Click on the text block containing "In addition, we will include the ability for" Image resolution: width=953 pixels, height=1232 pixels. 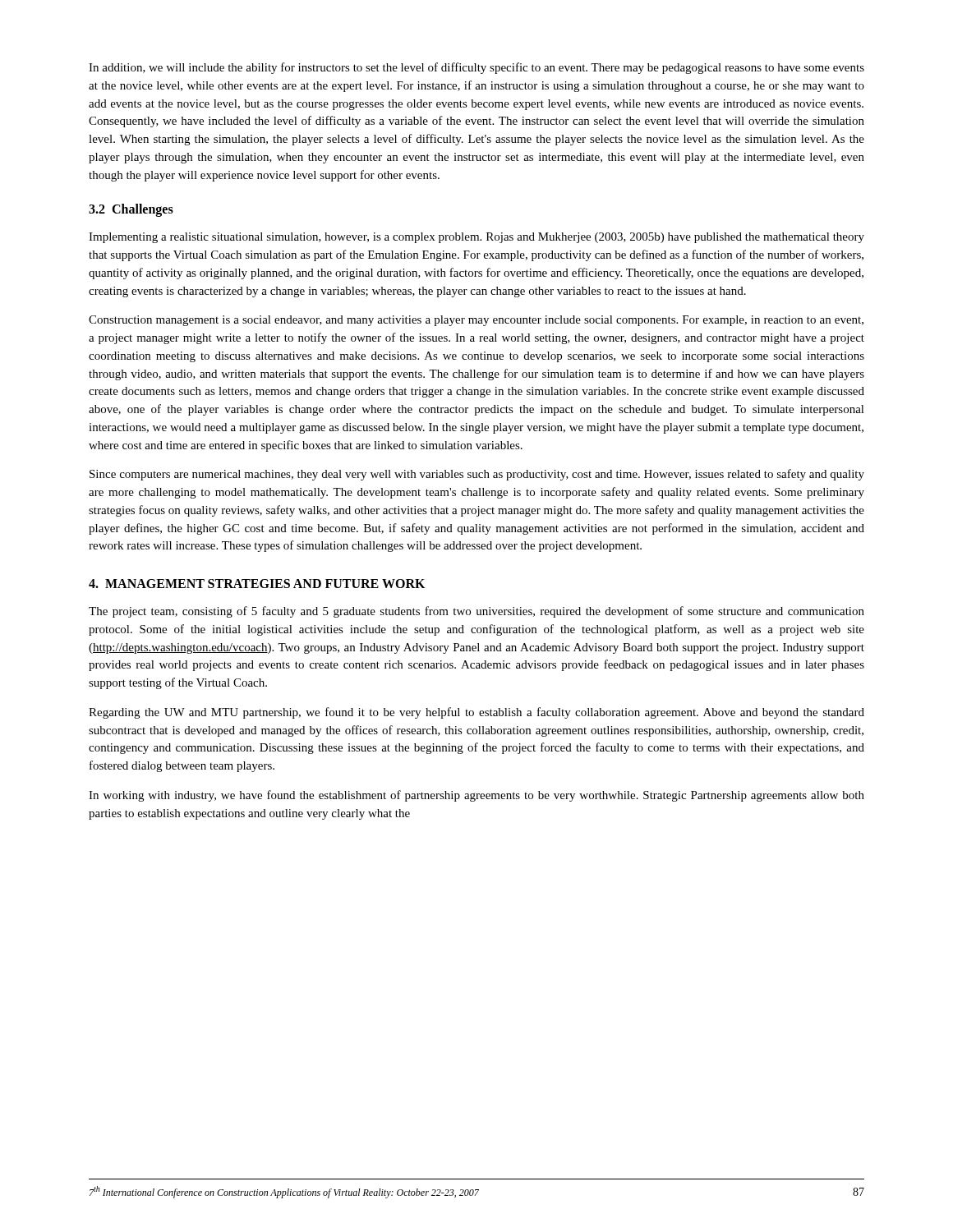coord(476,122)
